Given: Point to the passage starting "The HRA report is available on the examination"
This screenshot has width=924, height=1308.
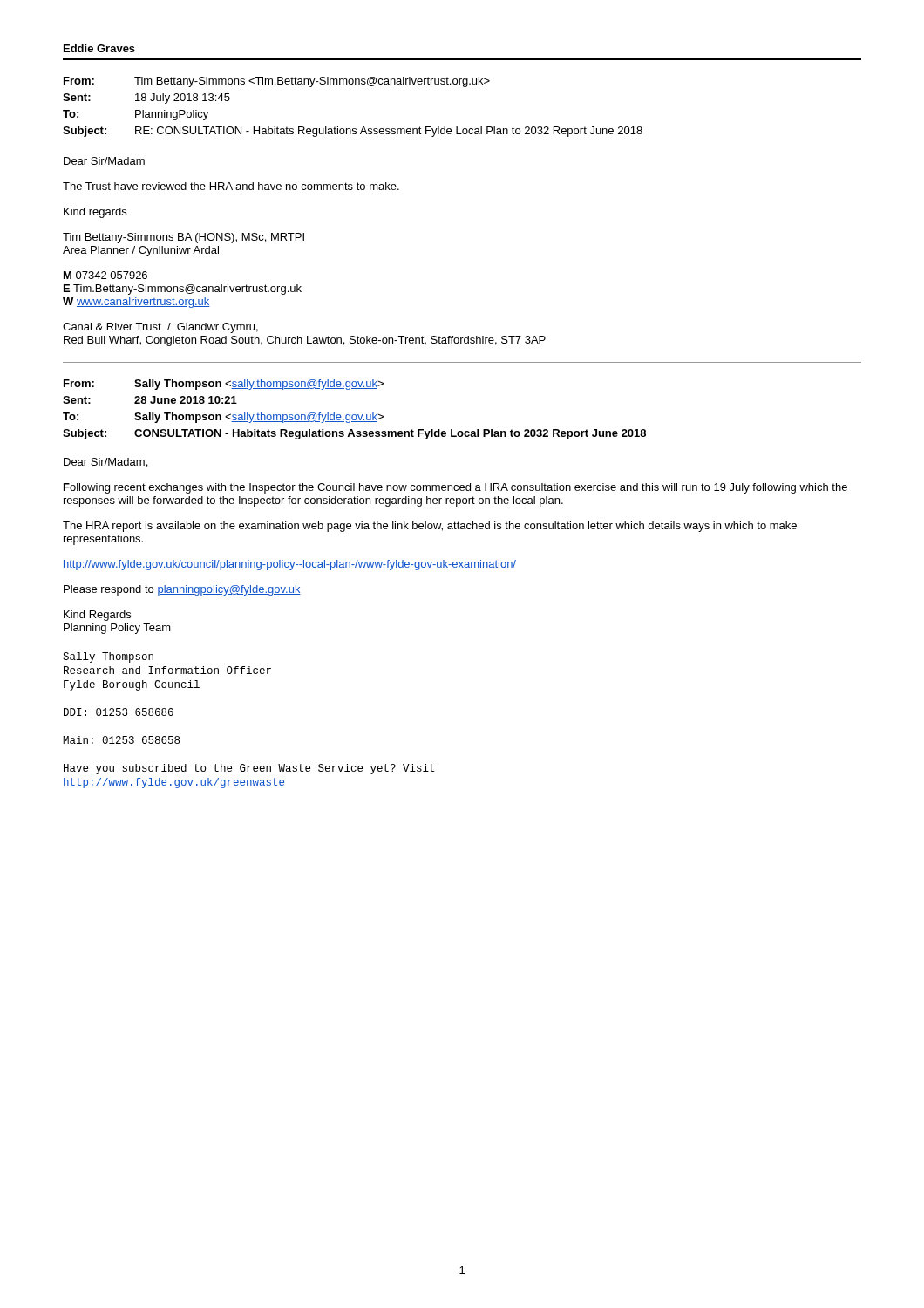Looking at the screenshot, I should pyautogui.click(x=430, y=532).
